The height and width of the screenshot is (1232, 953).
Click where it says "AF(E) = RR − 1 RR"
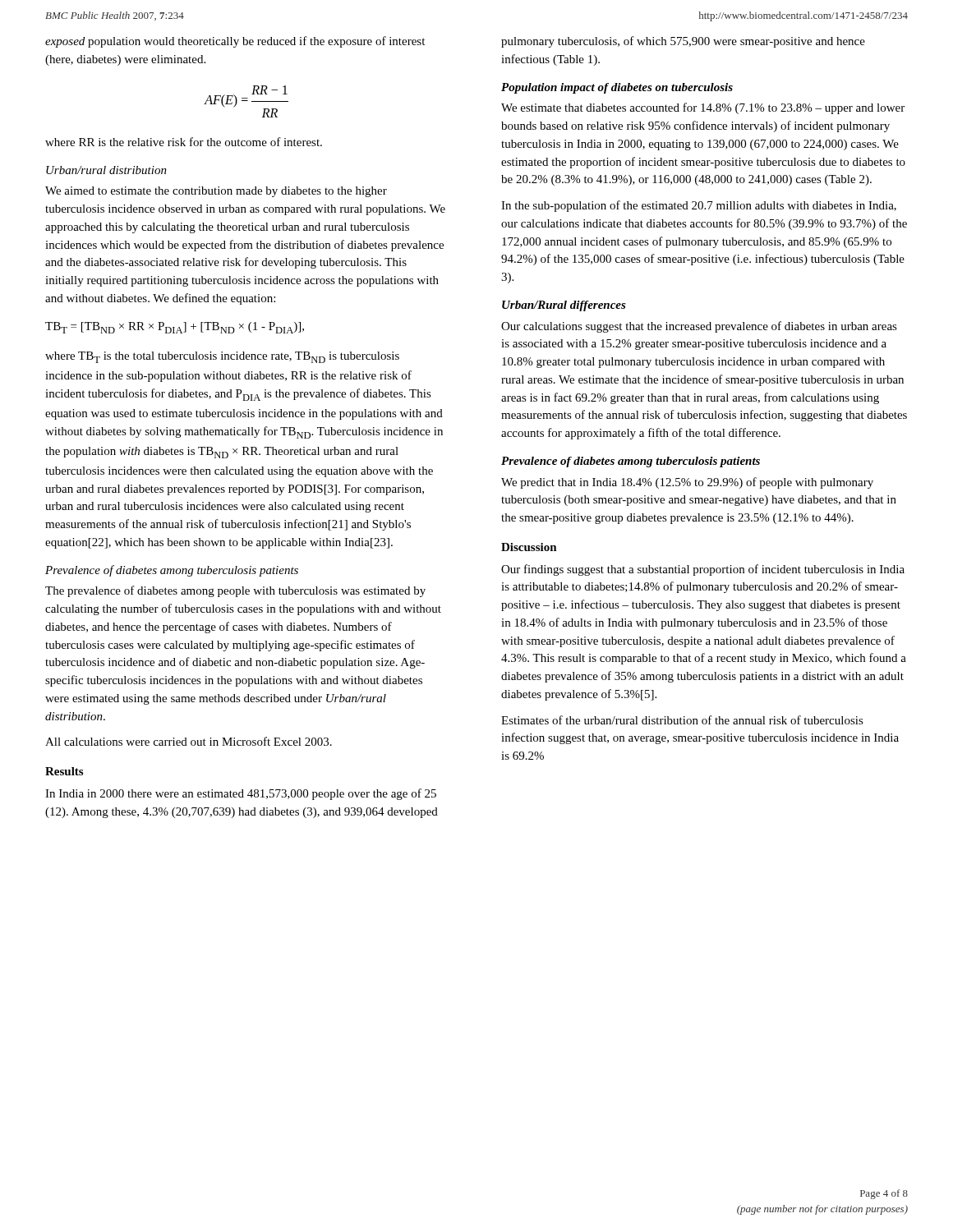[246, 101]
